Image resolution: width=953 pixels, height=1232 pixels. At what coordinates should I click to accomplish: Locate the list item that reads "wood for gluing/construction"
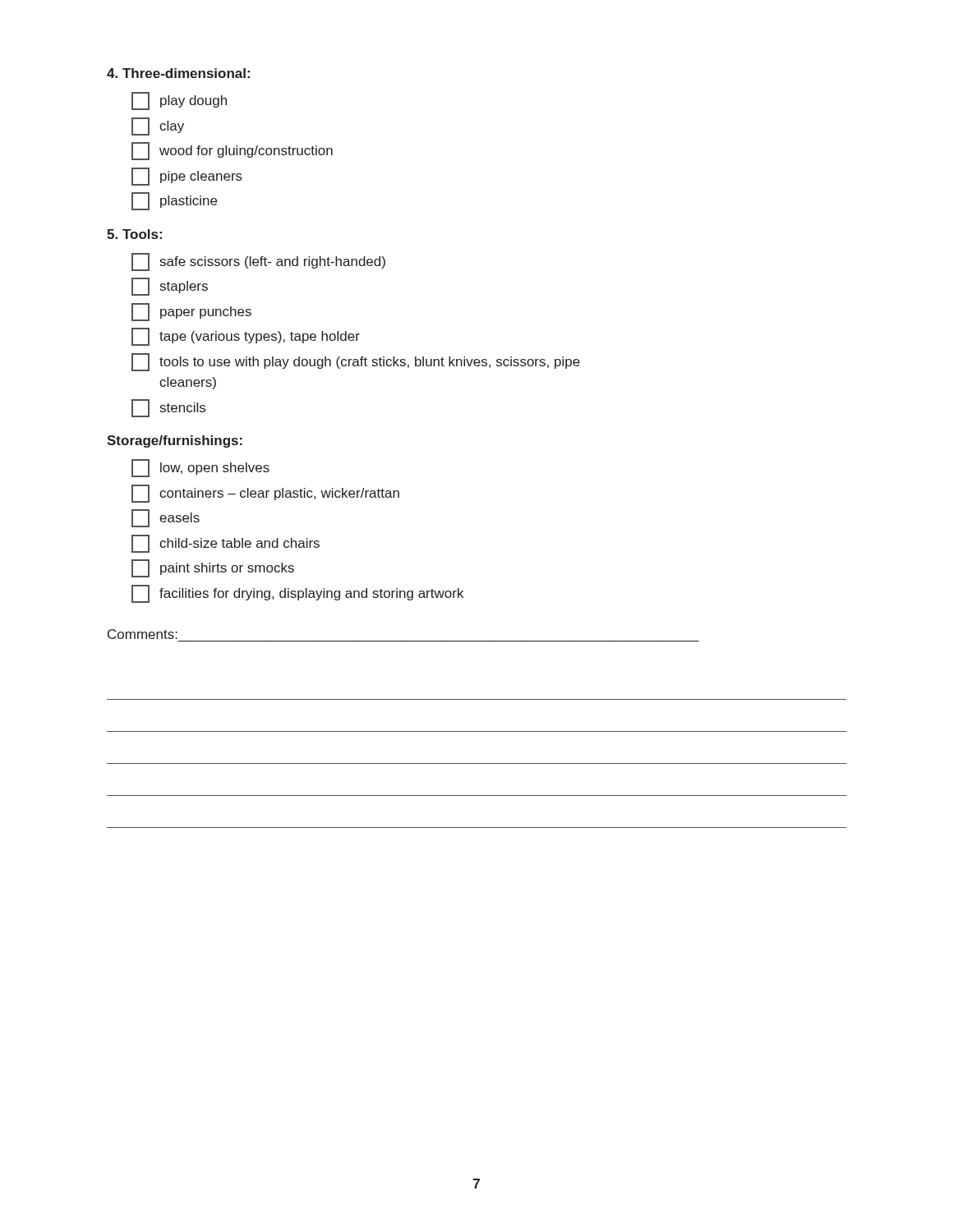point(232,151)
